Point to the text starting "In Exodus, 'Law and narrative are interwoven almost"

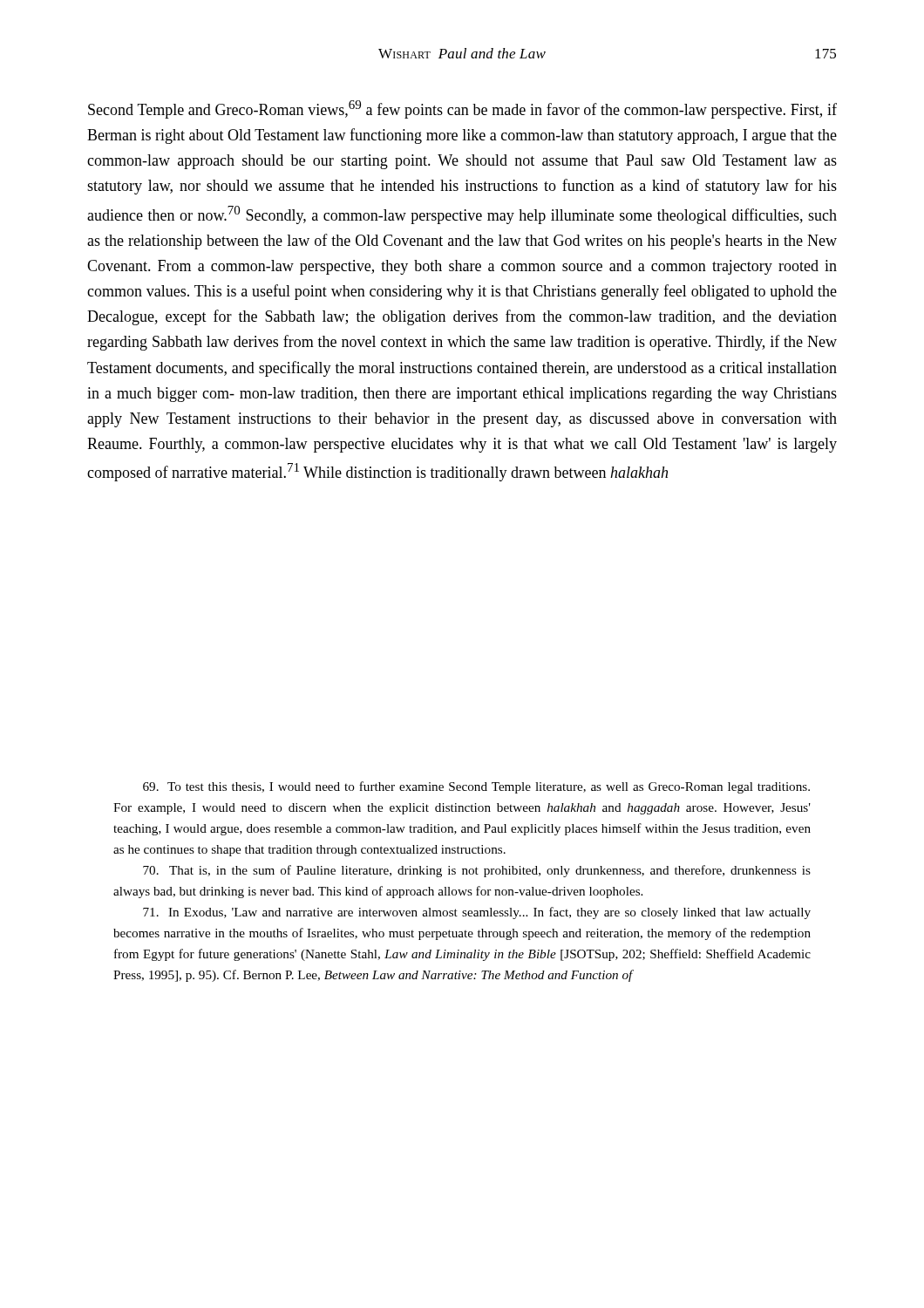click(462, 943)
